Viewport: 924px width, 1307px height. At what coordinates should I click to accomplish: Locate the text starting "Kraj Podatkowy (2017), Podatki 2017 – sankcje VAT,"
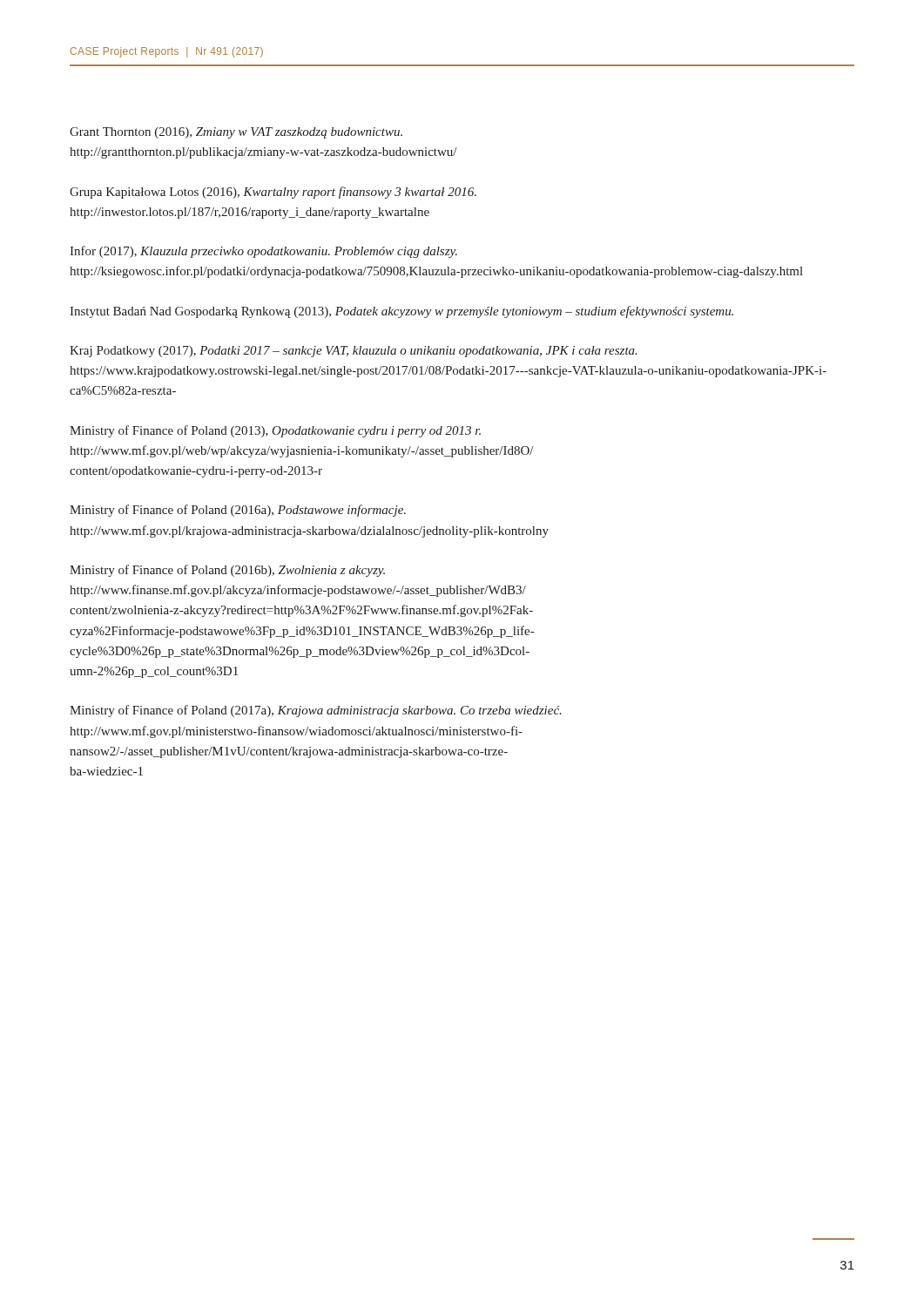coord(448,370)
